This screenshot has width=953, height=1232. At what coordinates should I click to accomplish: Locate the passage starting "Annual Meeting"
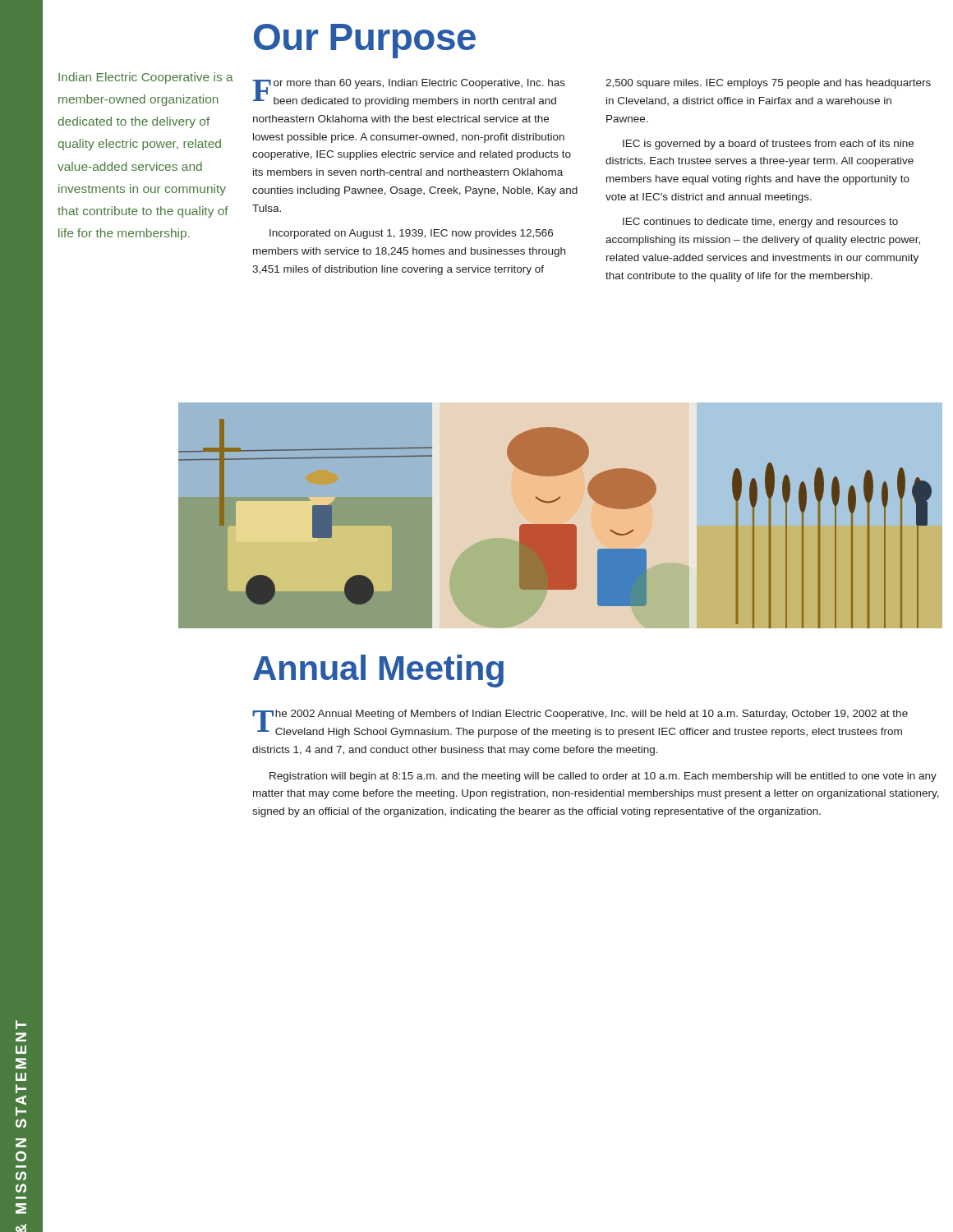379,668
